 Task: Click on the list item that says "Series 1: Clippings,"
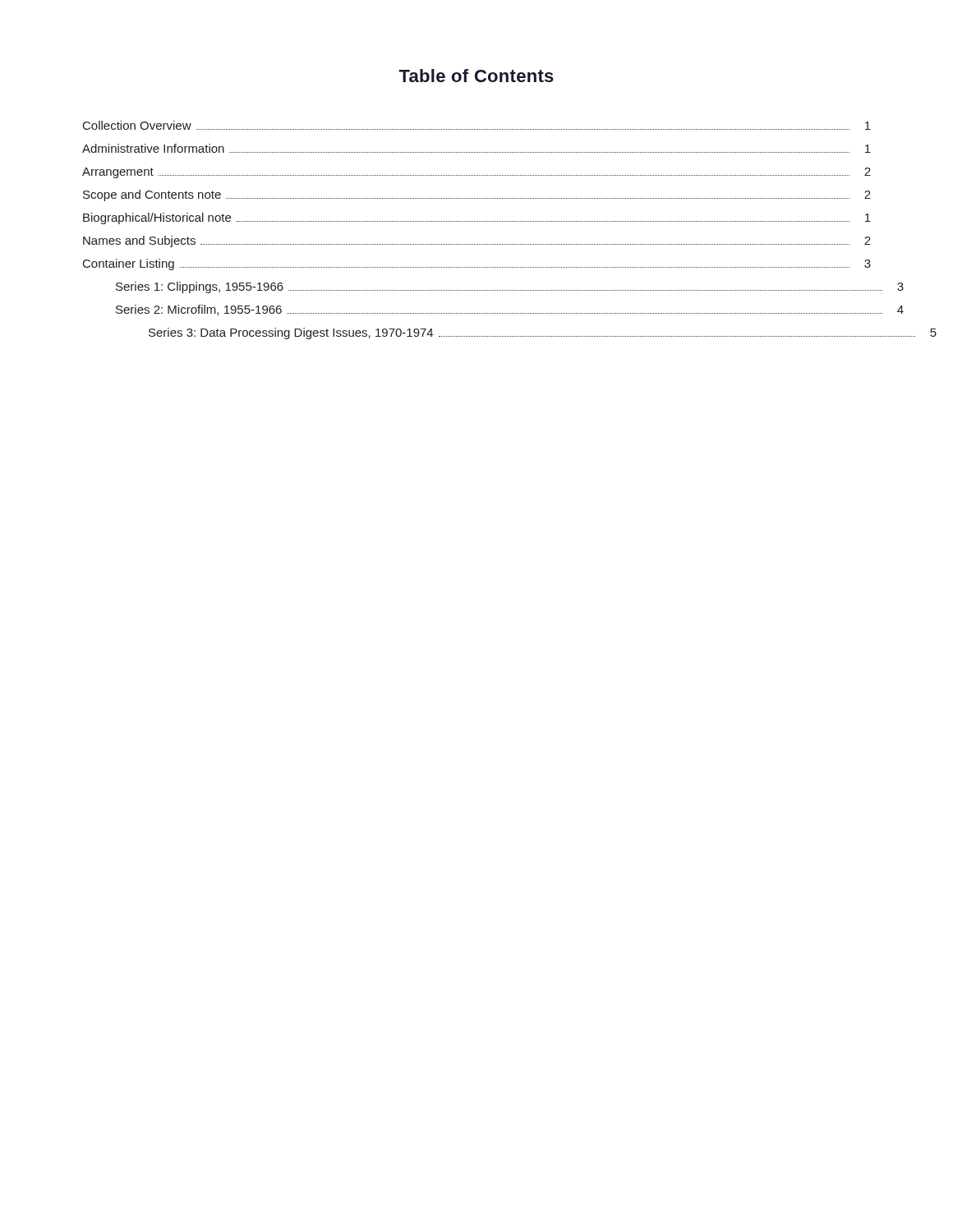509,286
